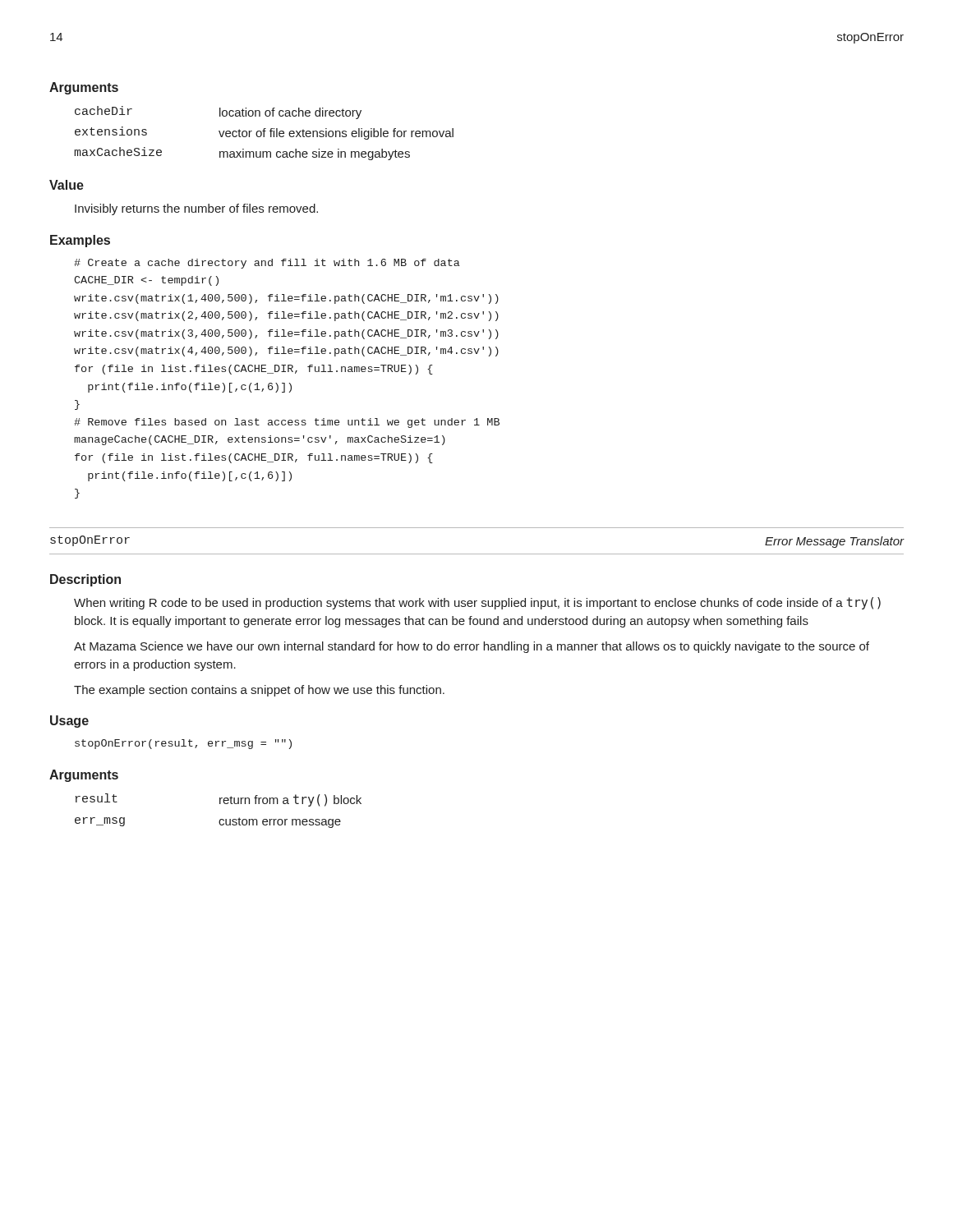This screenshot has height=1232, width=953.
Task: Locate the text block with the text "stopOnError(result, err_msg ="
Action: point(184,744)
